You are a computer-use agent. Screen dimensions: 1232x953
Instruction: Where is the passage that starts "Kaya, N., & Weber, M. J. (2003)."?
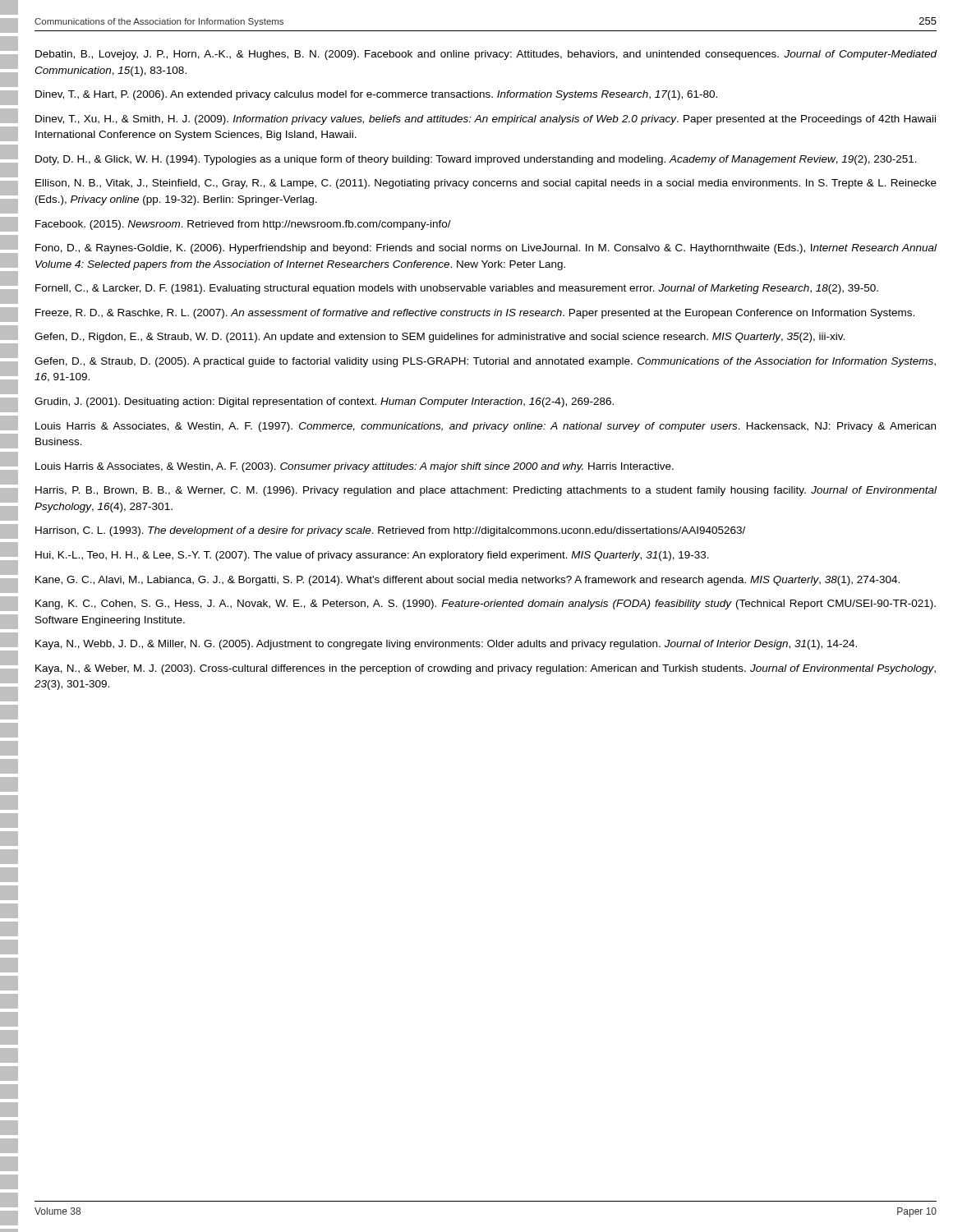pyautogui.click(x=486, y=676)
